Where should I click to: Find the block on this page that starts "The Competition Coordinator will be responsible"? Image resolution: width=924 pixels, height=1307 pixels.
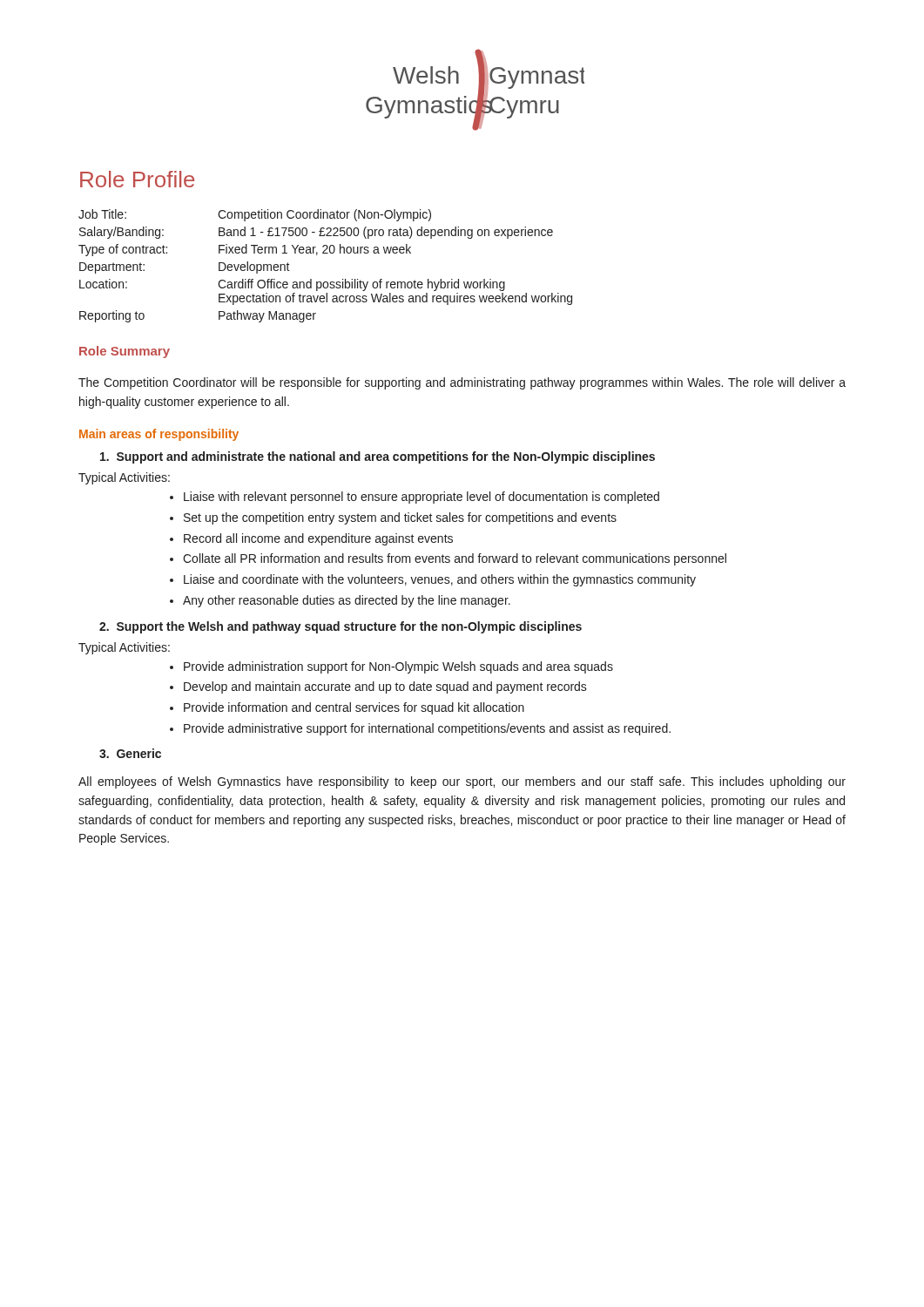tap(462, 393)
